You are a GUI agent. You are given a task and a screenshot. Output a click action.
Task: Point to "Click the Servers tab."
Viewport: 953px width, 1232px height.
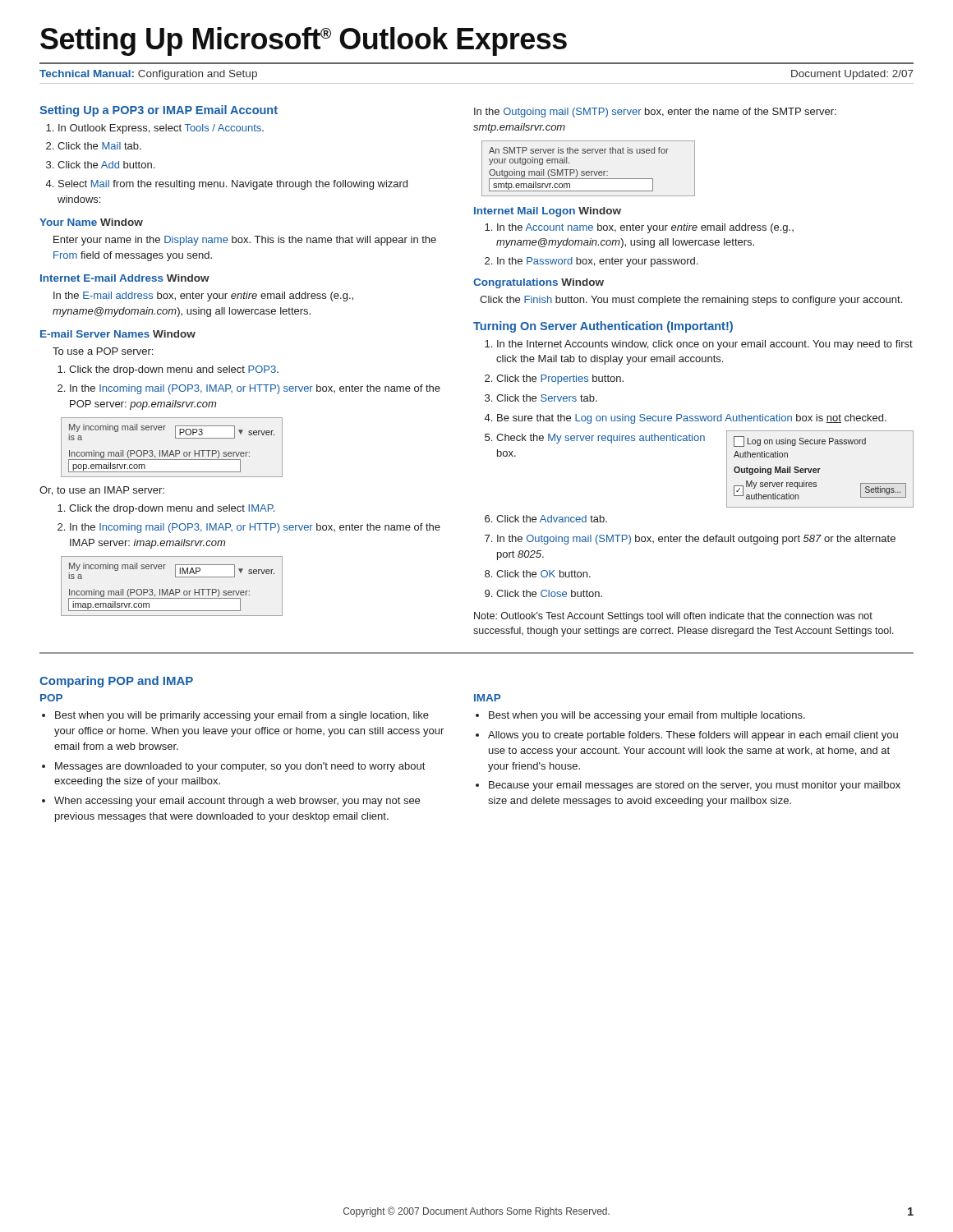click(547, 398)
